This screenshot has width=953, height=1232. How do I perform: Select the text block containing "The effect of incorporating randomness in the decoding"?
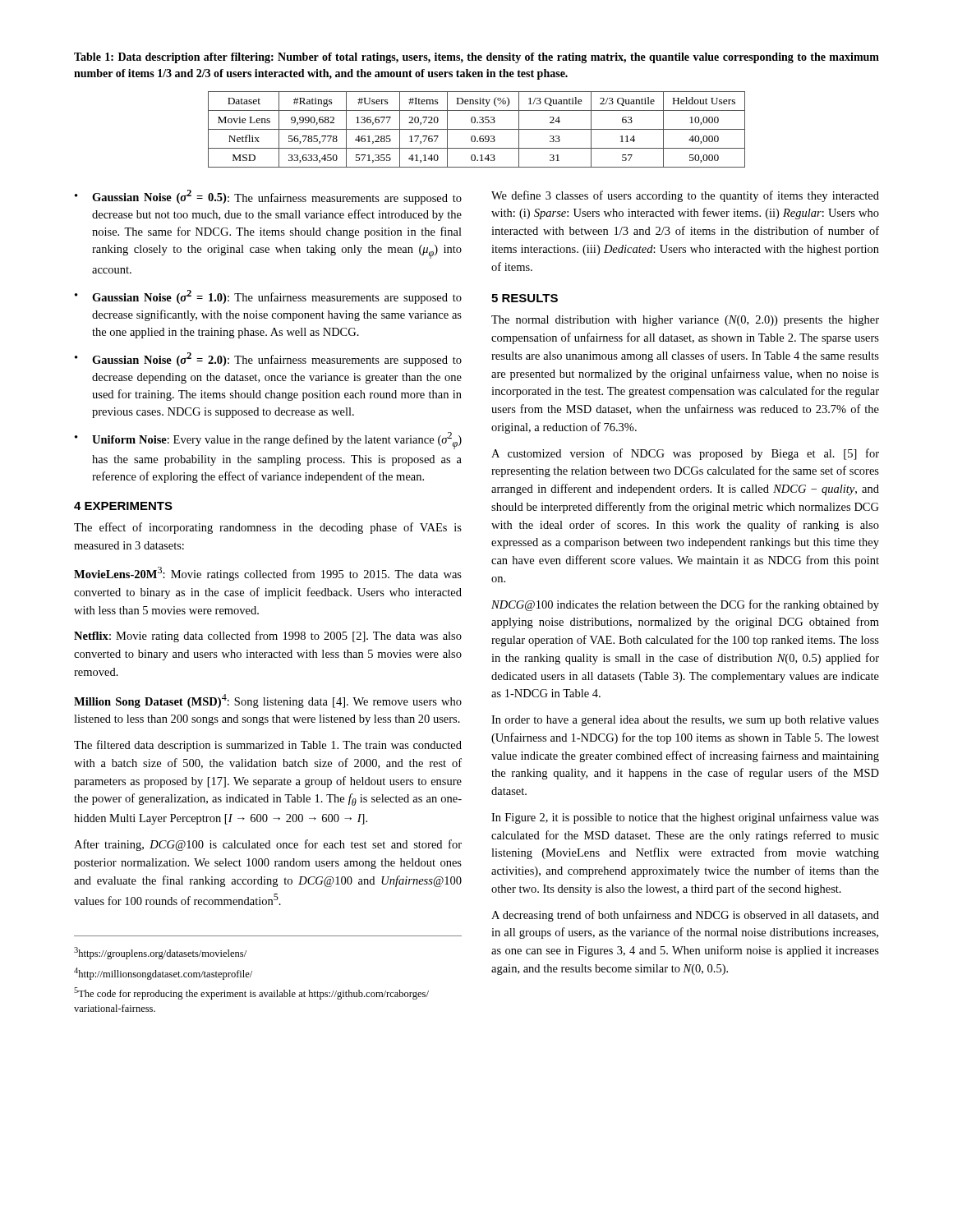(268, 536)
